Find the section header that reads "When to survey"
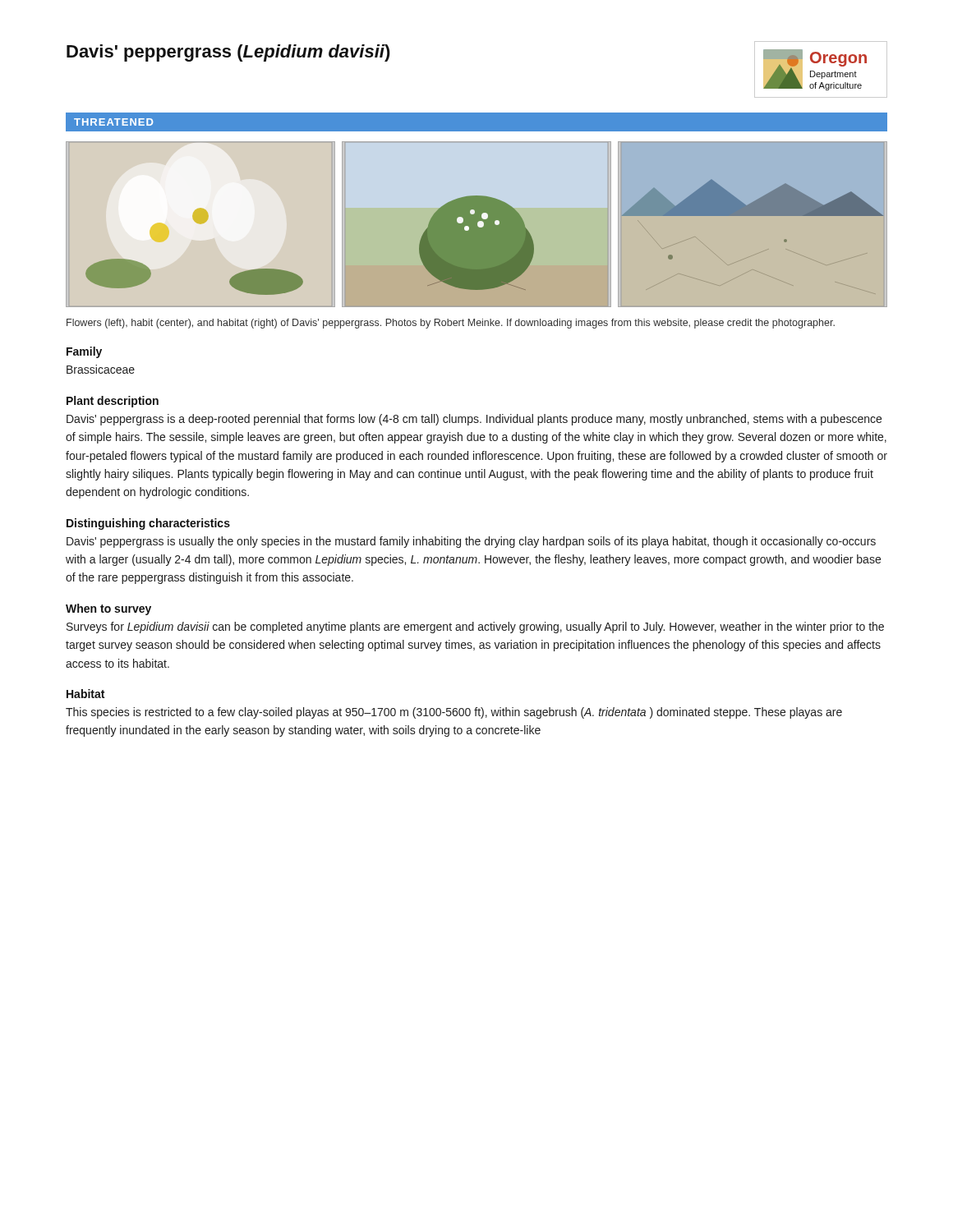The width and height of the screenshot is (953, 1232). 109,608
